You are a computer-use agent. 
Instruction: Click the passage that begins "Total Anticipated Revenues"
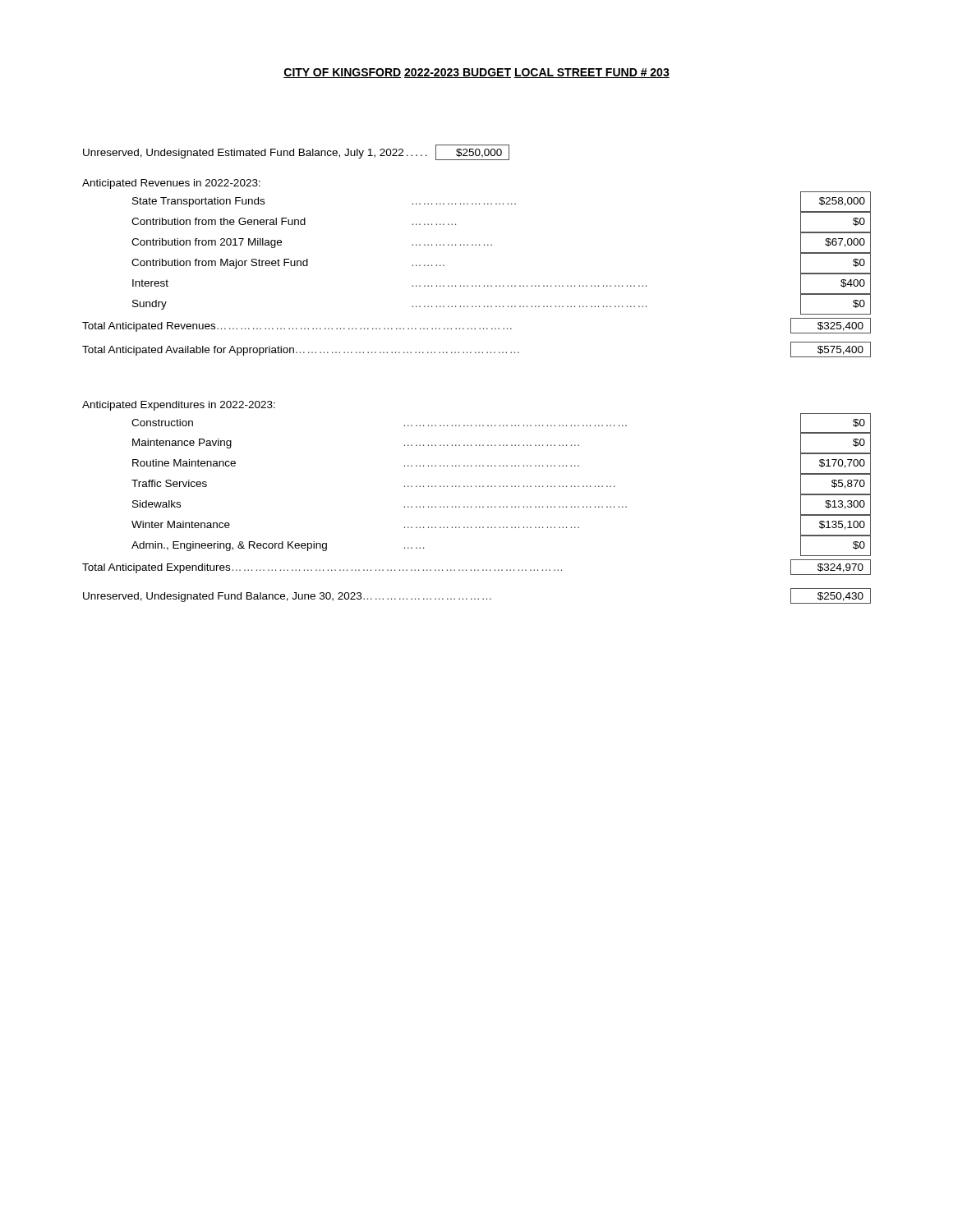coord(476,325)
